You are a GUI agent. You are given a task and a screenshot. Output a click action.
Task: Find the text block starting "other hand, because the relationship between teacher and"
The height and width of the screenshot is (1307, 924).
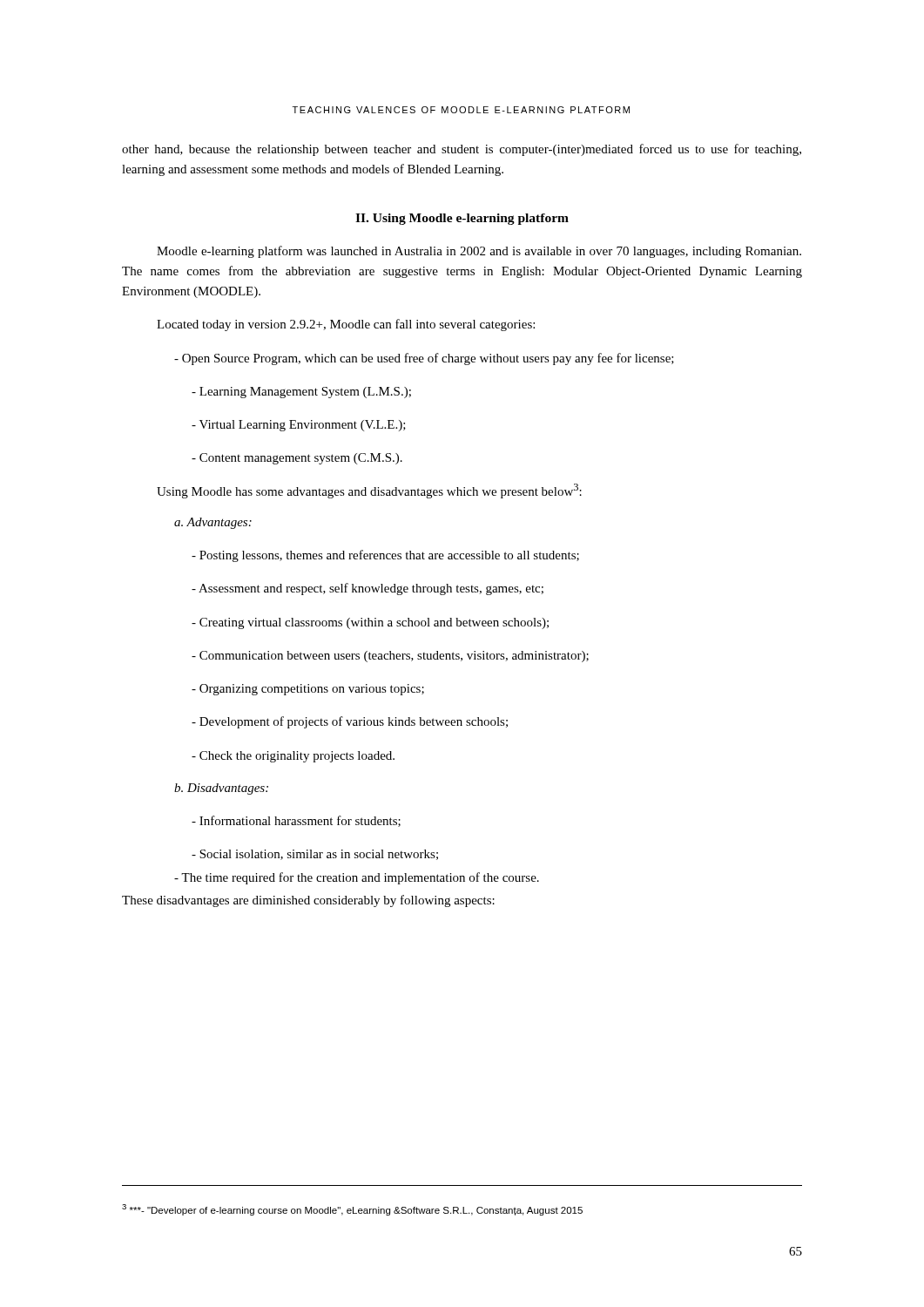point(462,160)
